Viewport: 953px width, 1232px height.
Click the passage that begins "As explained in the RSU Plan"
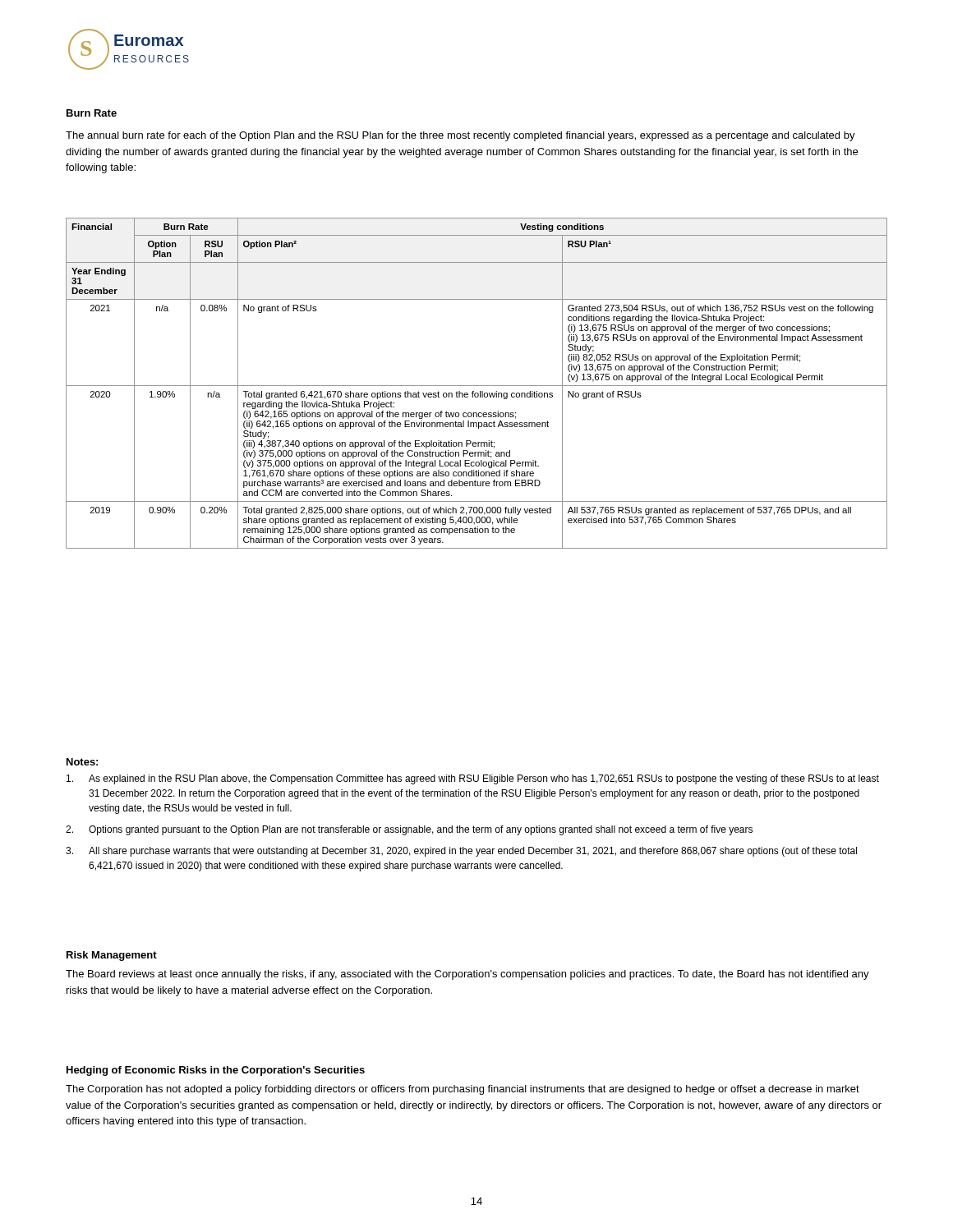(x=476, y=793)
